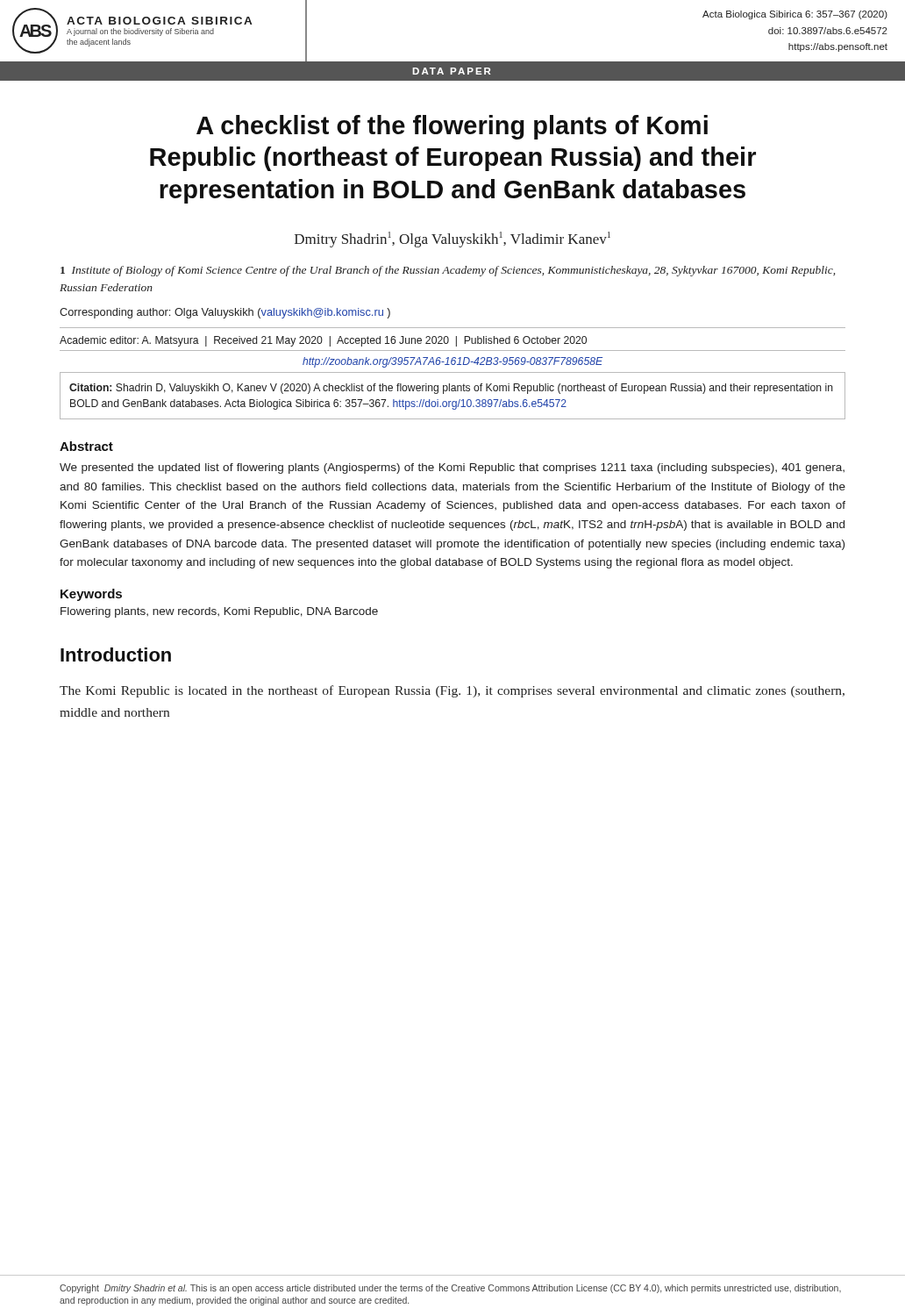The height and width of the screenshot is (1316, 905).
Task: Select the element starting "Academic editor: A. Matsyura | Received 21"
Action: [x=323, y=340]
